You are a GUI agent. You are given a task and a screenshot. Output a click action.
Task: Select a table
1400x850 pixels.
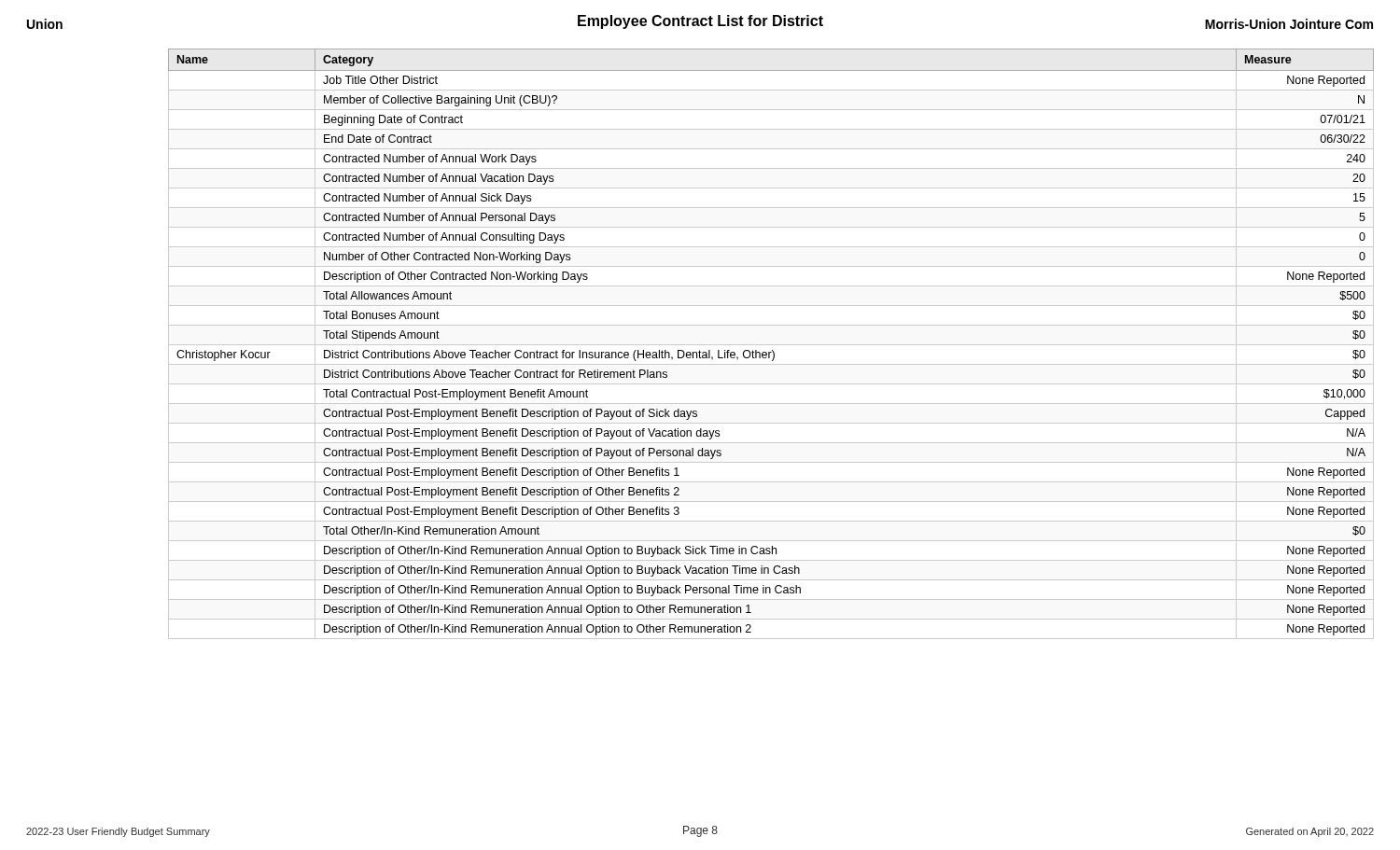(771, 421)
